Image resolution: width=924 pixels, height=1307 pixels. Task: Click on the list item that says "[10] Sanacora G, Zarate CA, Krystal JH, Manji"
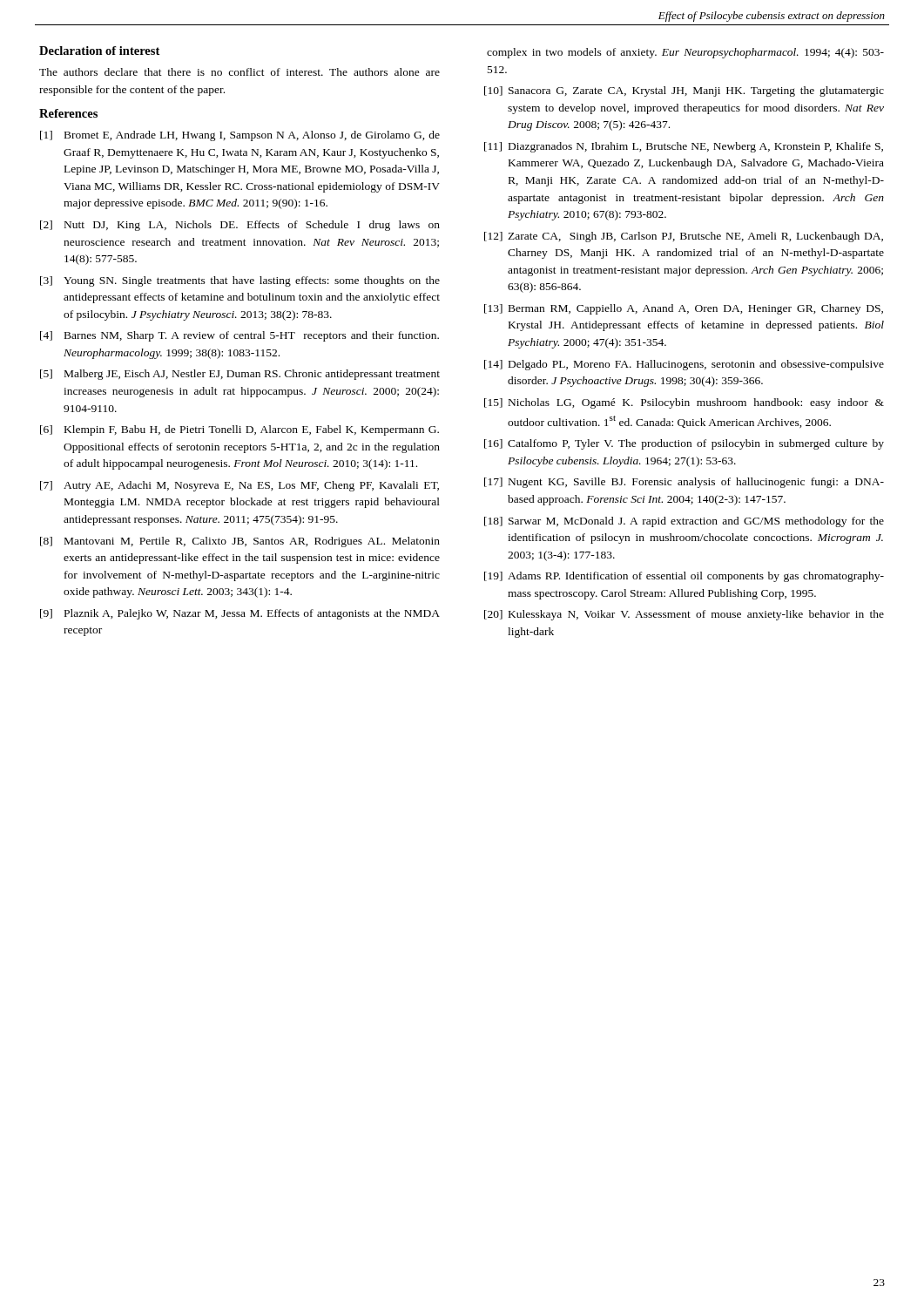point(684,108)
